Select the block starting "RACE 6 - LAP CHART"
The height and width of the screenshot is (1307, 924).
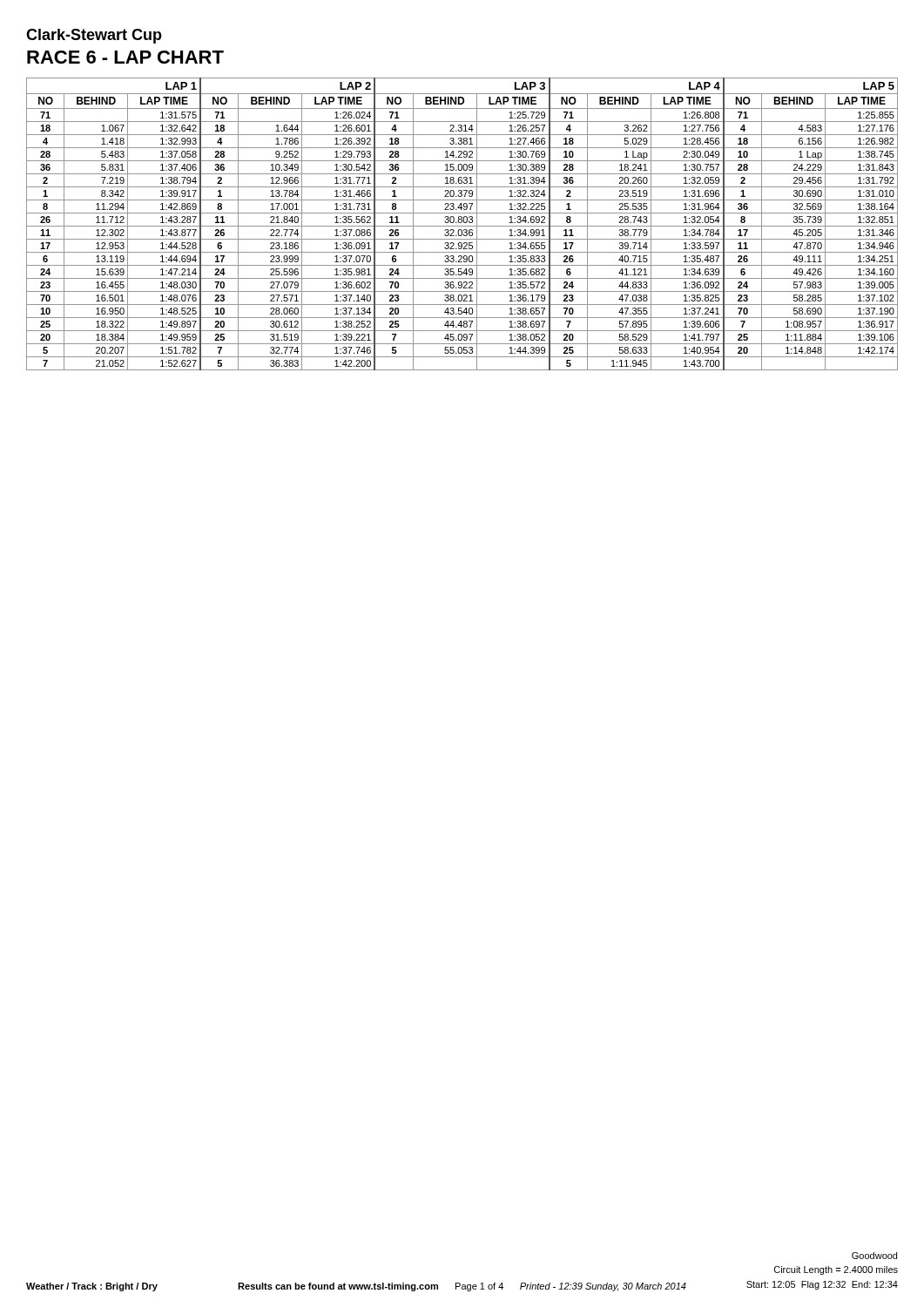point(125,57)
